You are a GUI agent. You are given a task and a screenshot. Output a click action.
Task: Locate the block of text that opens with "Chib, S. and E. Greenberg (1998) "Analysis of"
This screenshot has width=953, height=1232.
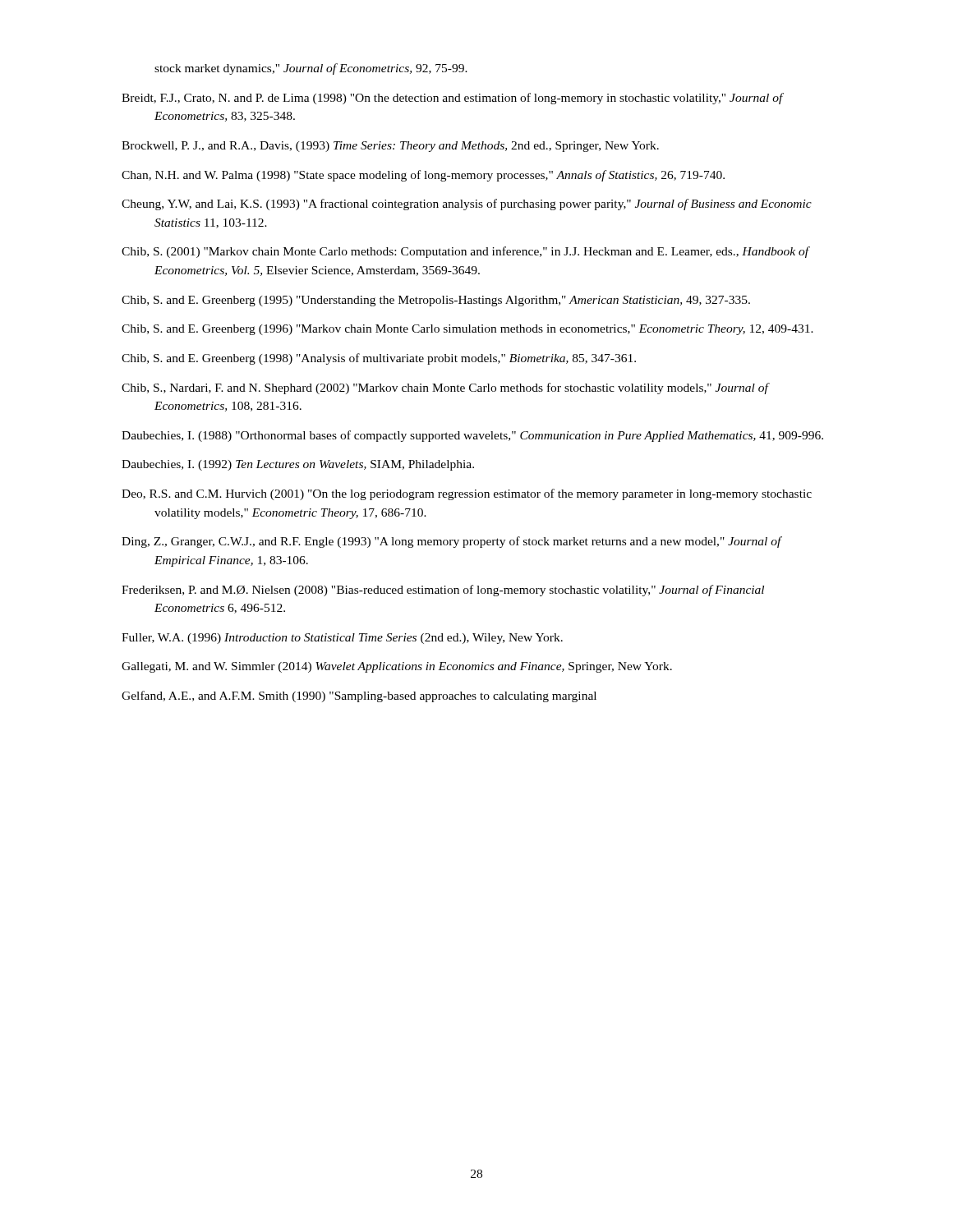(x=476, y=358)
